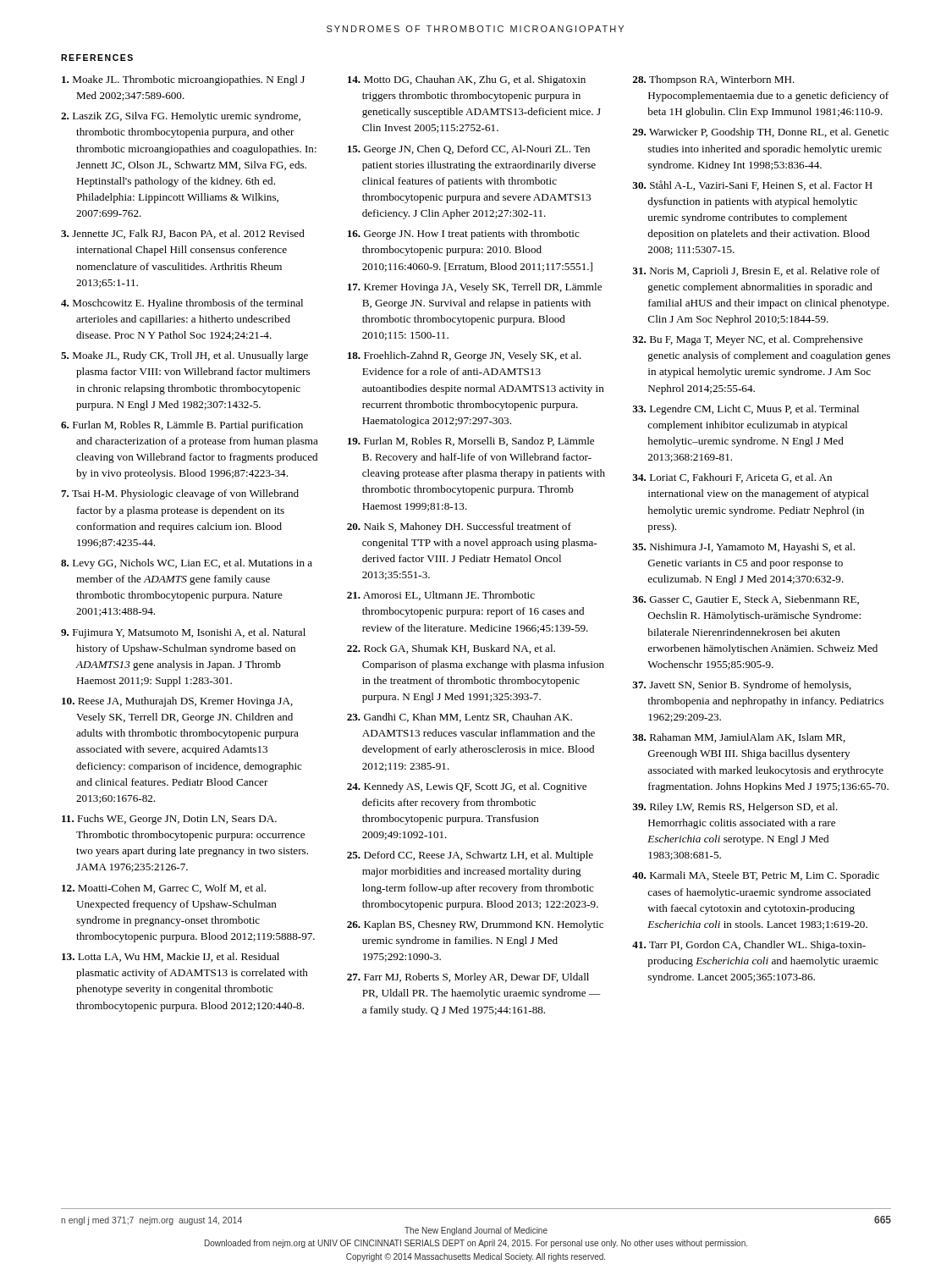Navigate to the passage starting "30. Ståhl A-L, Vaziri-Sani F, Heinen"

(x=753, y=217)
